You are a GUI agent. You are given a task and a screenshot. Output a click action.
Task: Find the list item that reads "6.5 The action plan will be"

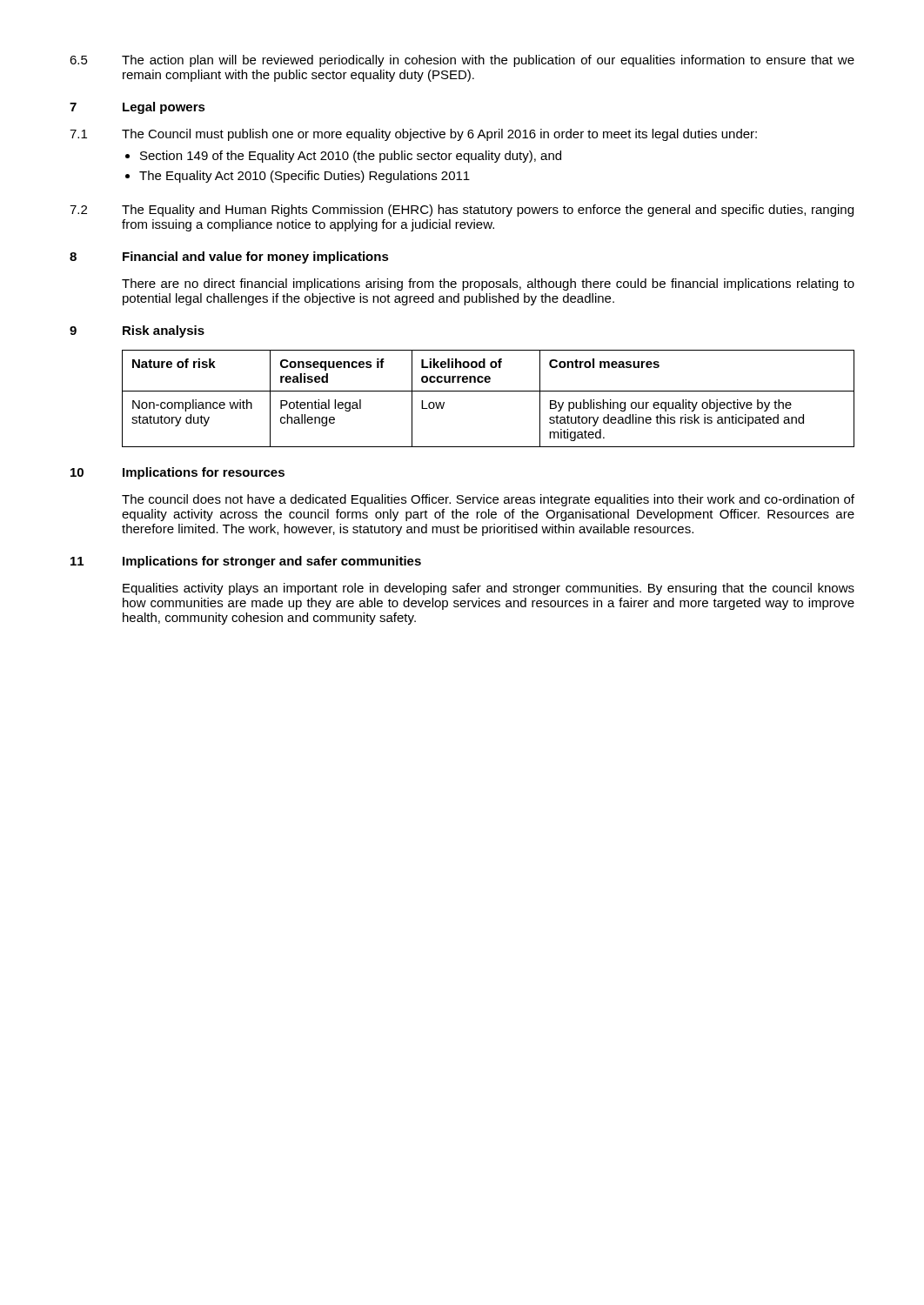pyautogui.click(x=462, y=67)
